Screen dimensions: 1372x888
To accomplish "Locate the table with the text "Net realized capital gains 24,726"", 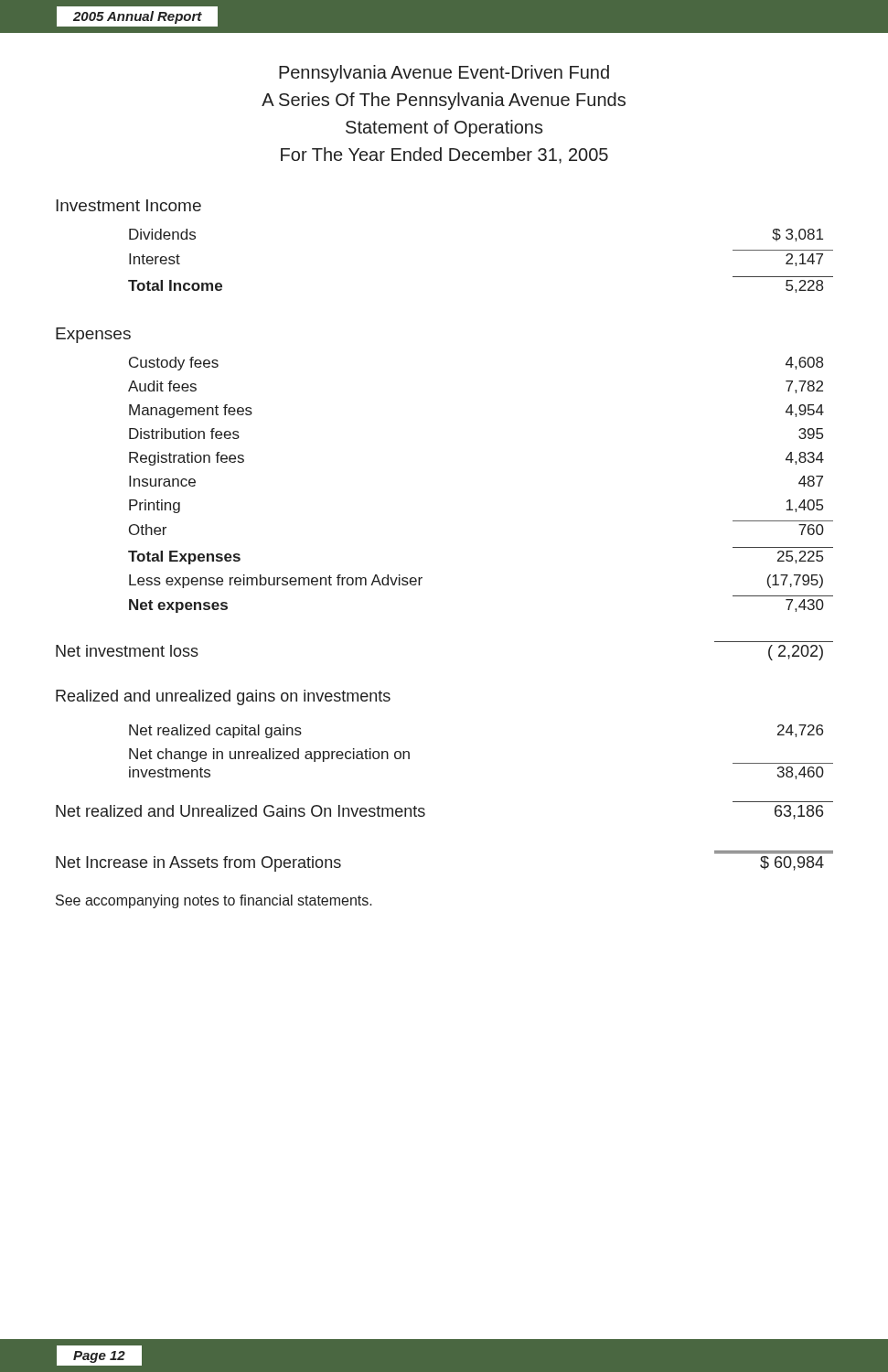I will 444,752.
